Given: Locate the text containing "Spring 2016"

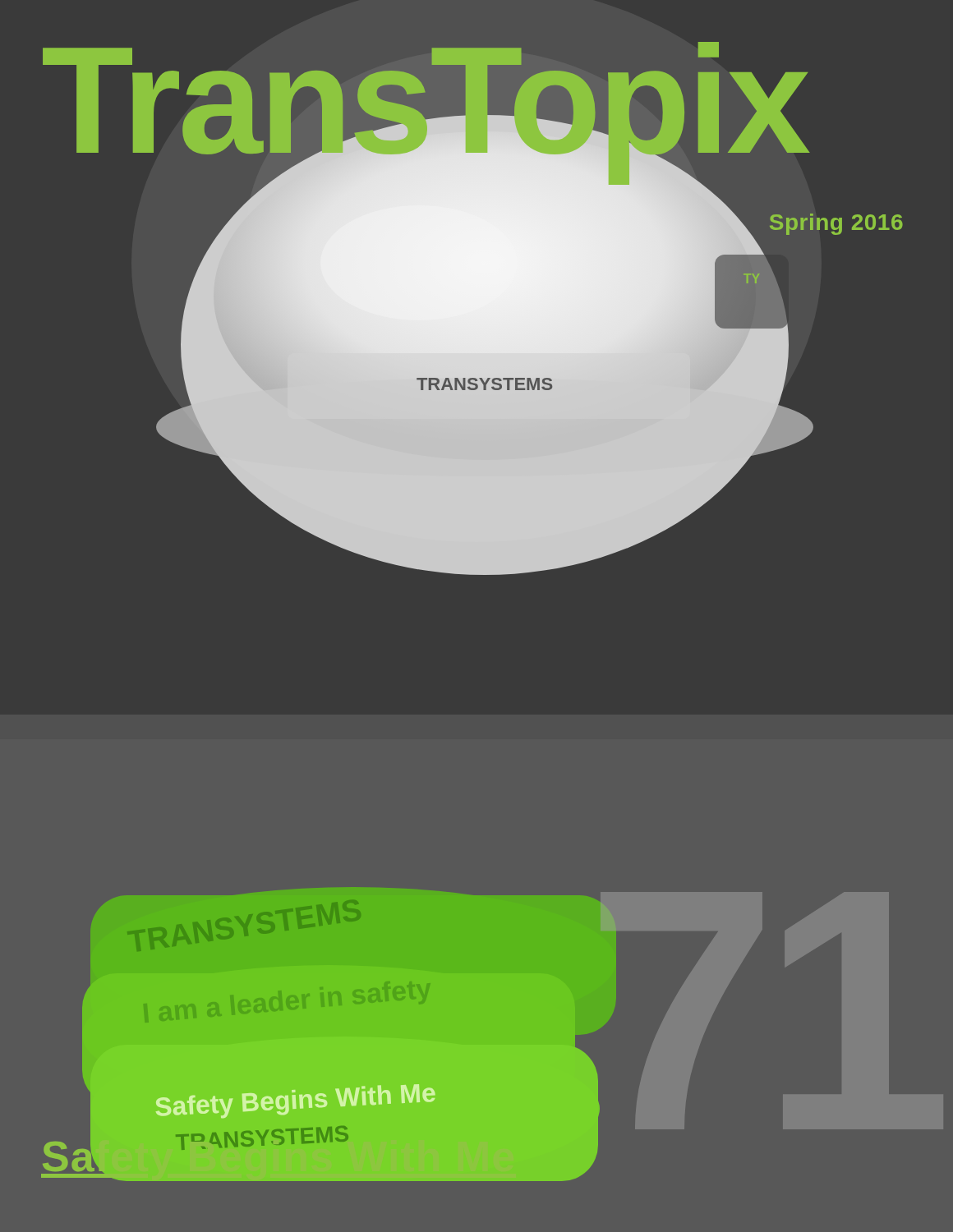Looking at the screenshot, I should (x=836, y=222).
